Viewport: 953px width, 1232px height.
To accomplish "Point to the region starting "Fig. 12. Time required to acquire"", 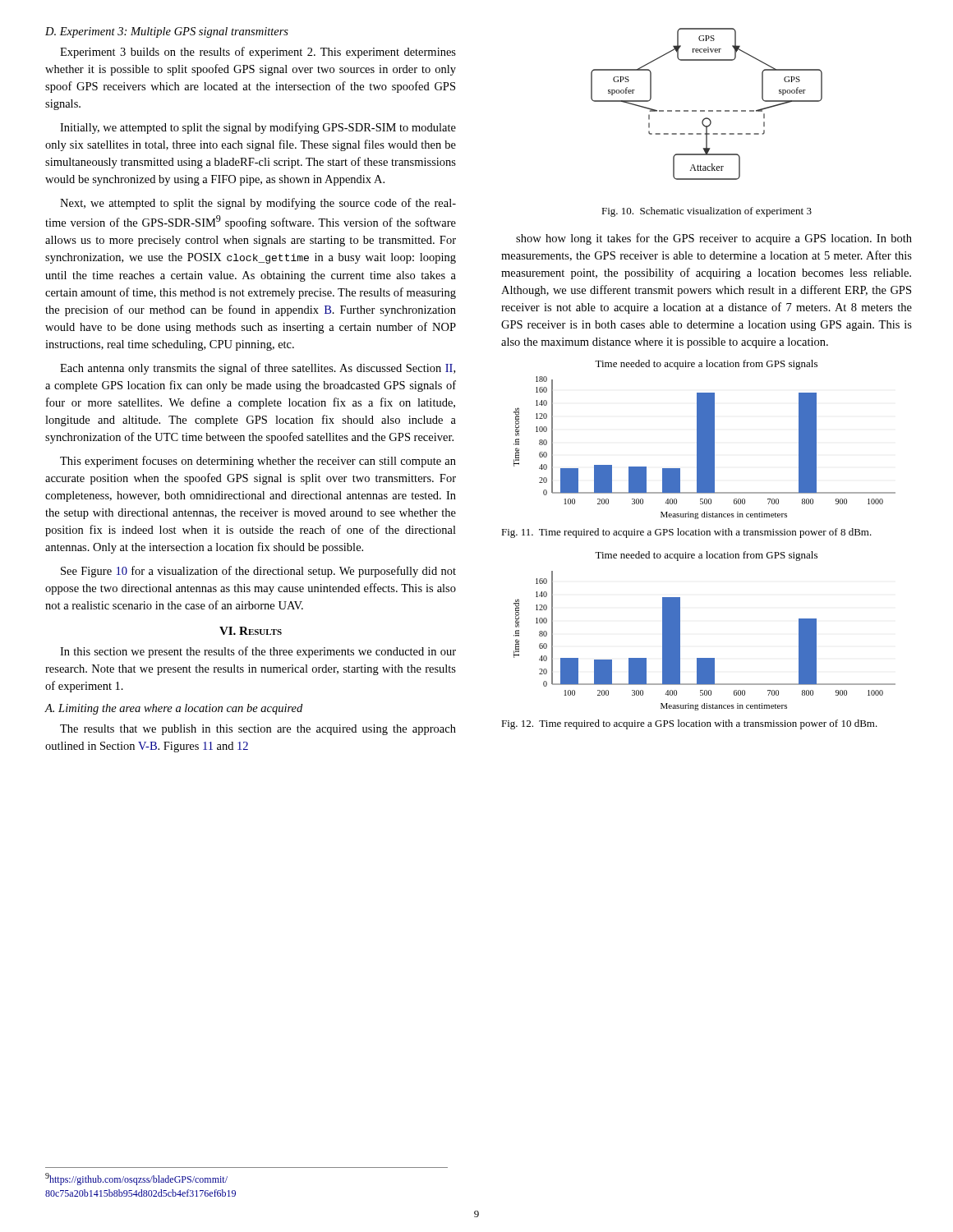I will 689,723.
